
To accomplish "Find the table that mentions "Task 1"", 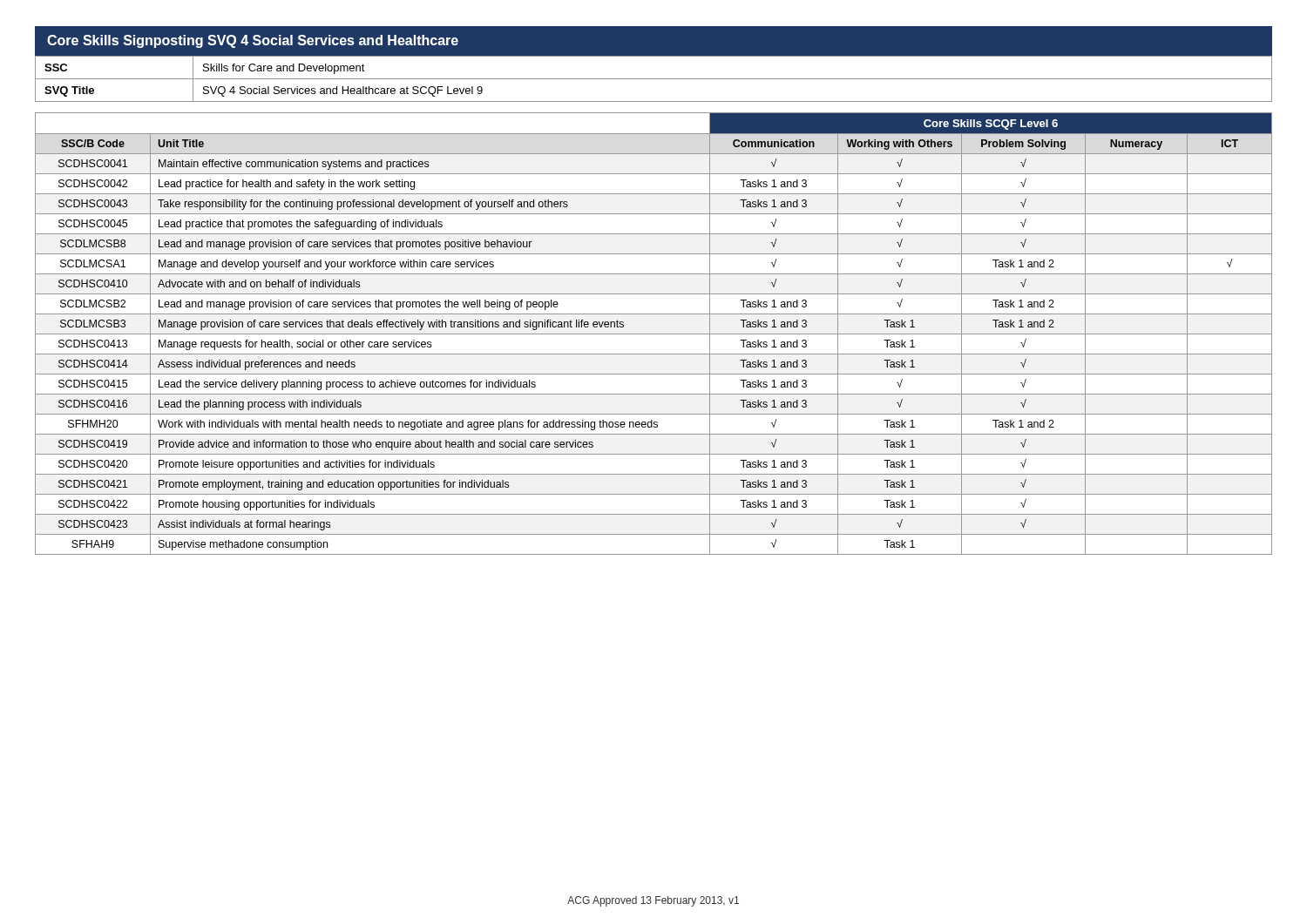I will pos(654,334).
